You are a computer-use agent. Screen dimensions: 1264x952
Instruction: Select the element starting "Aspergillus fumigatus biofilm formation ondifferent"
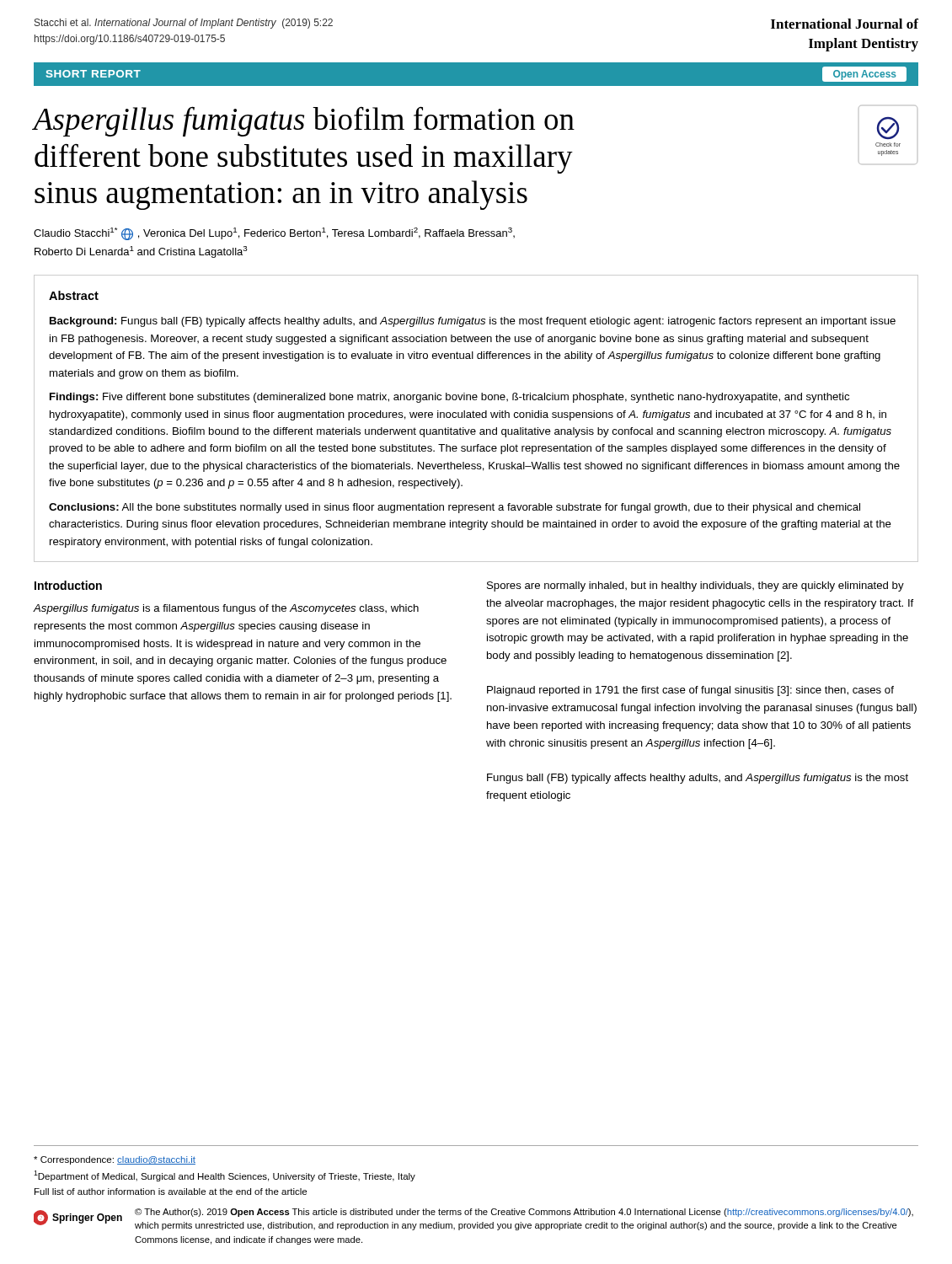pos(304,156)
